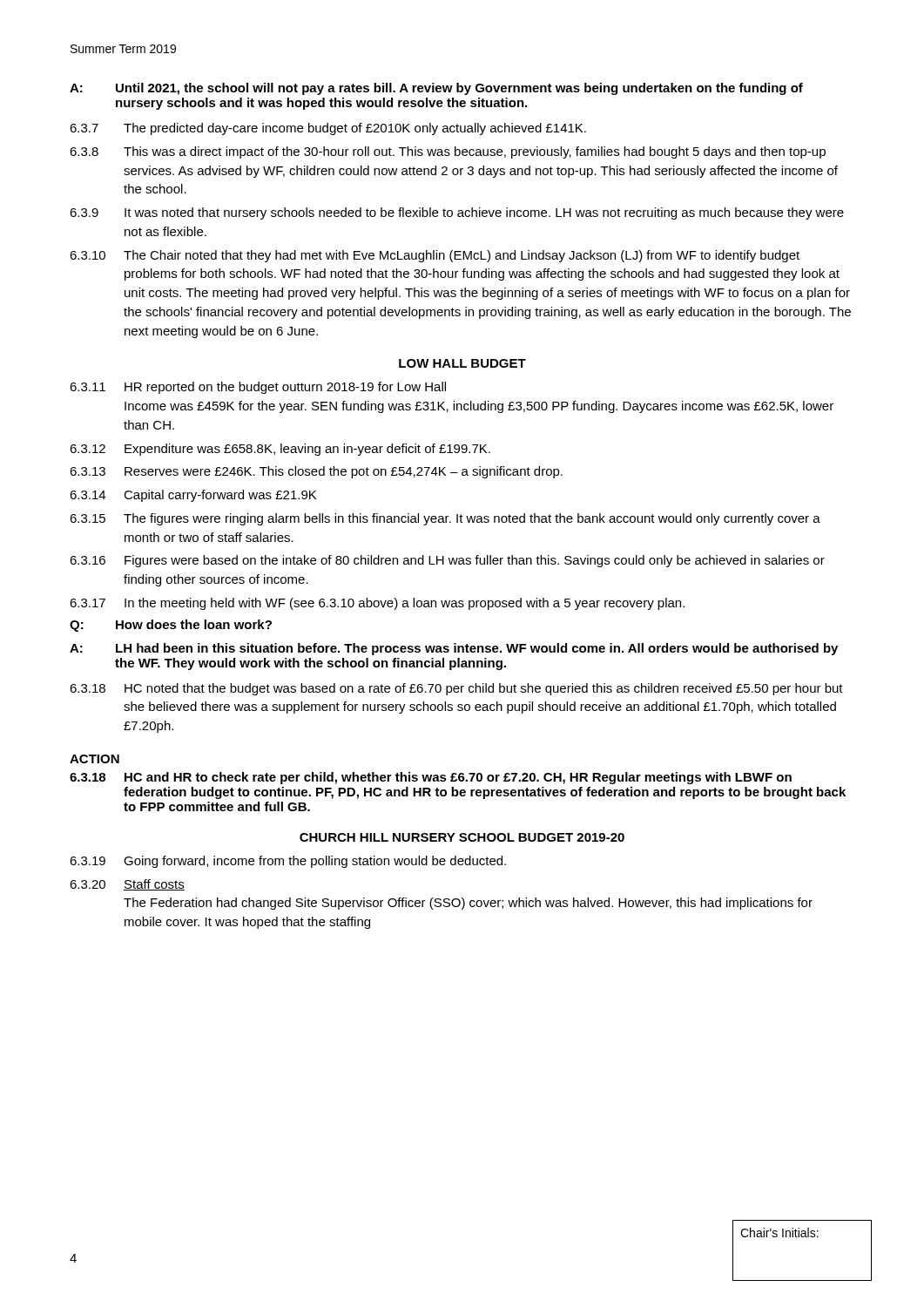Viewport: 924px width, 1307px height.
Task: Navigate to the region starting "6.3.12 Expenditure was £658.8K, leaving an in-year deficit"
Action: point(462,448)
